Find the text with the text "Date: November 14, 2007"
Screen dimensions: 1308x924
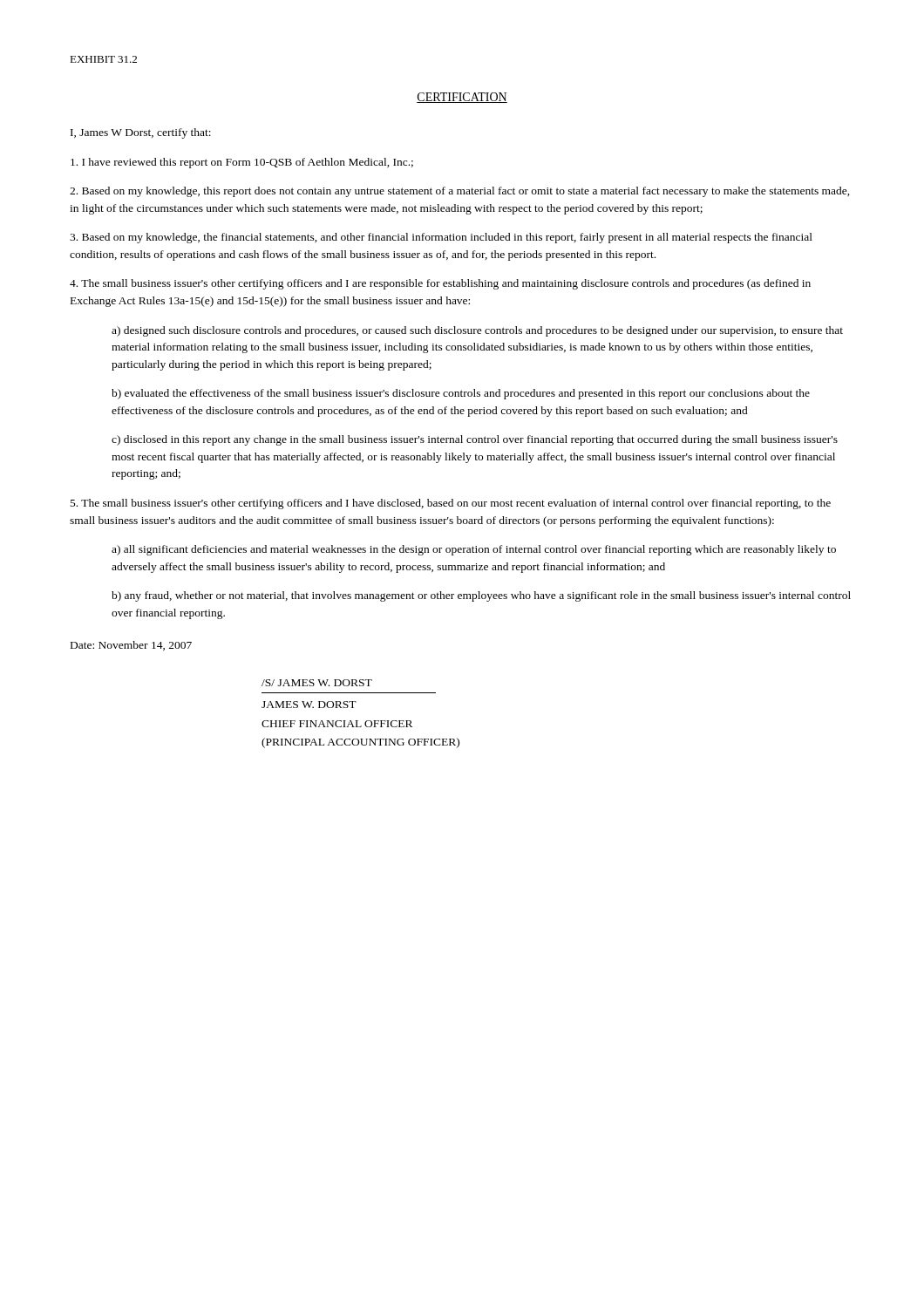coord(131,645)
